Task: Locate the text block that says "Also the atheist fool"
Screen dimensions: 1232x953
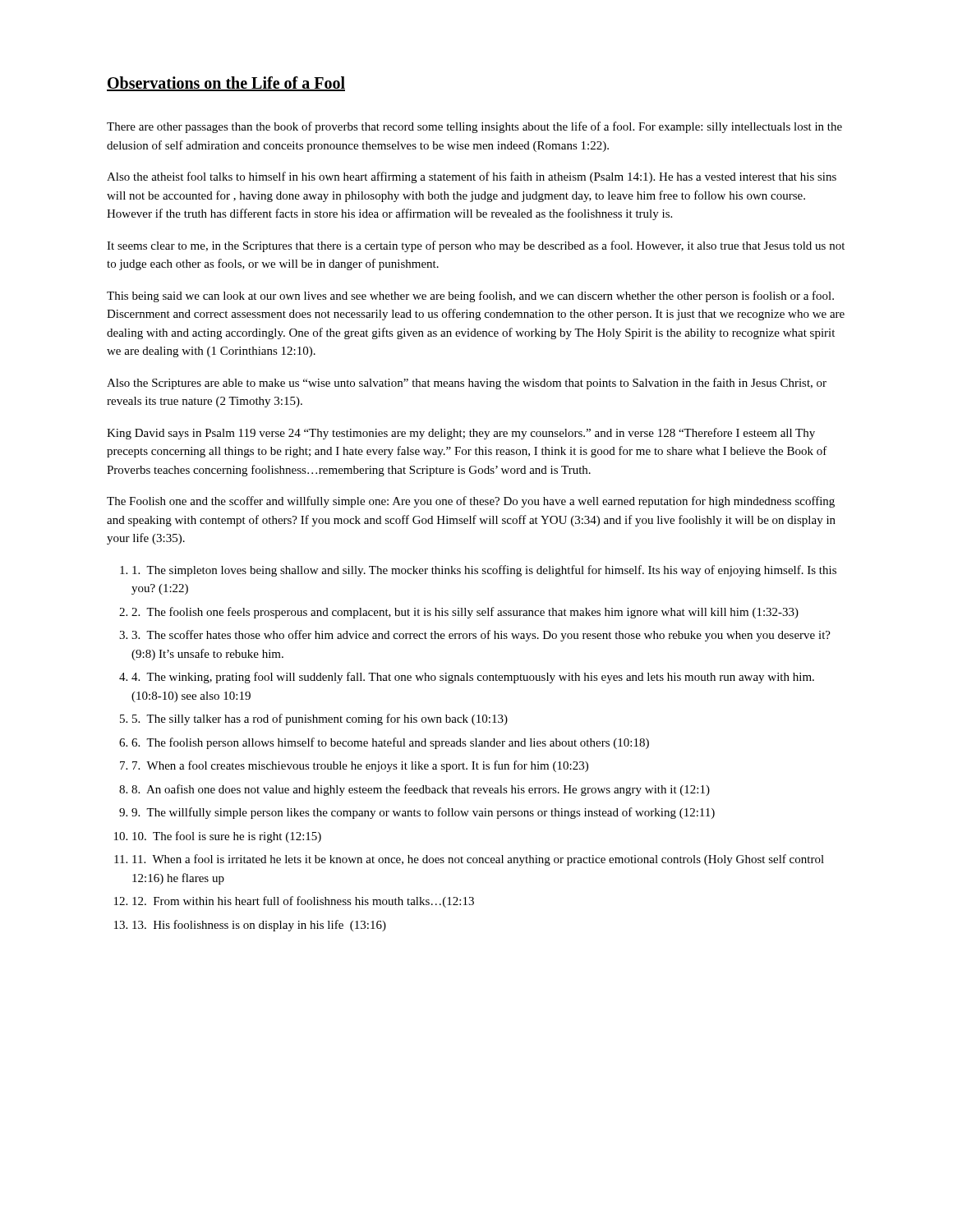Action: point(472,195)
